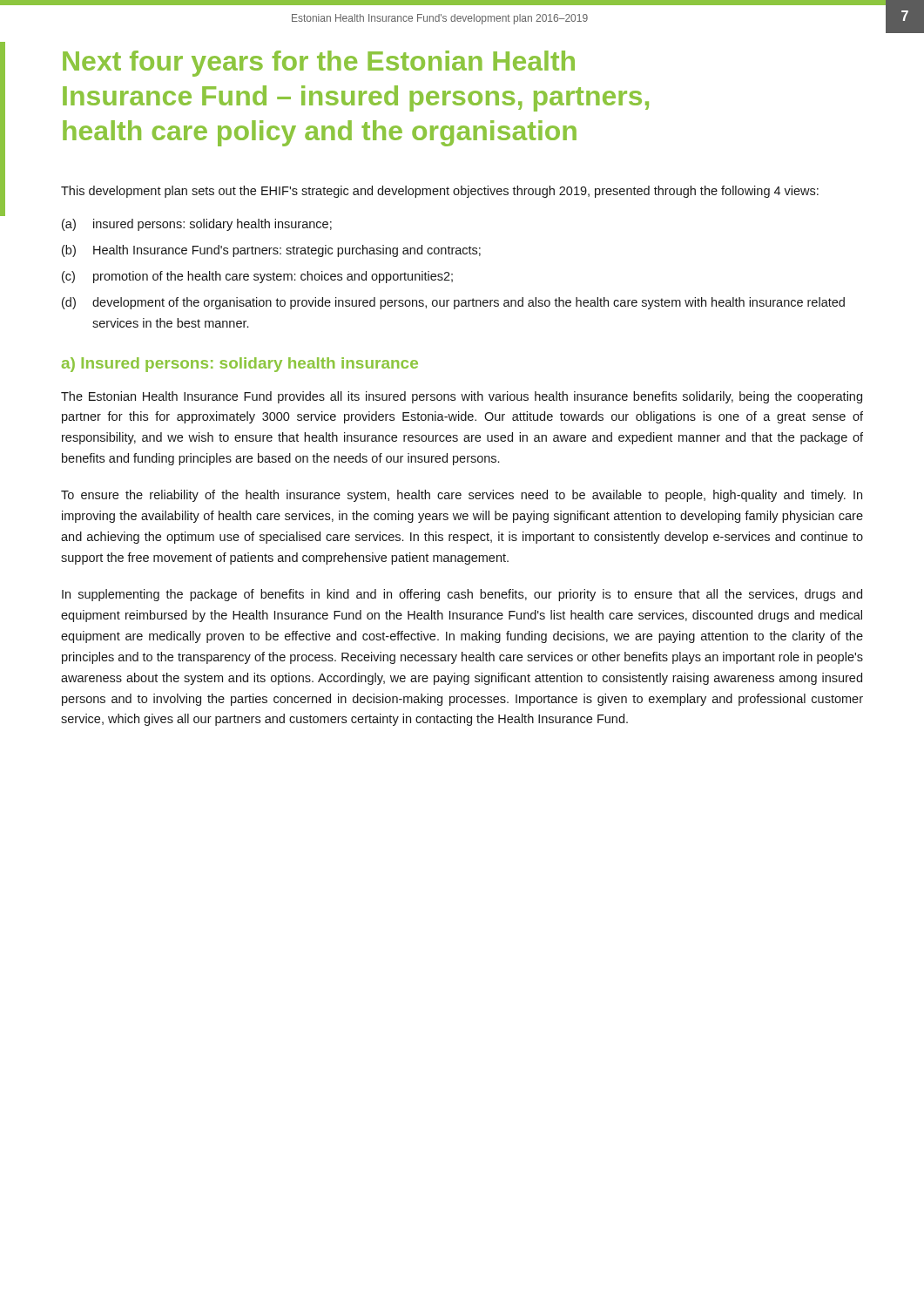Click on the element starting "In supplementing the package of benefits in"
The height and width of the screenshot is (1307, 924).
[x=462, y=657]
